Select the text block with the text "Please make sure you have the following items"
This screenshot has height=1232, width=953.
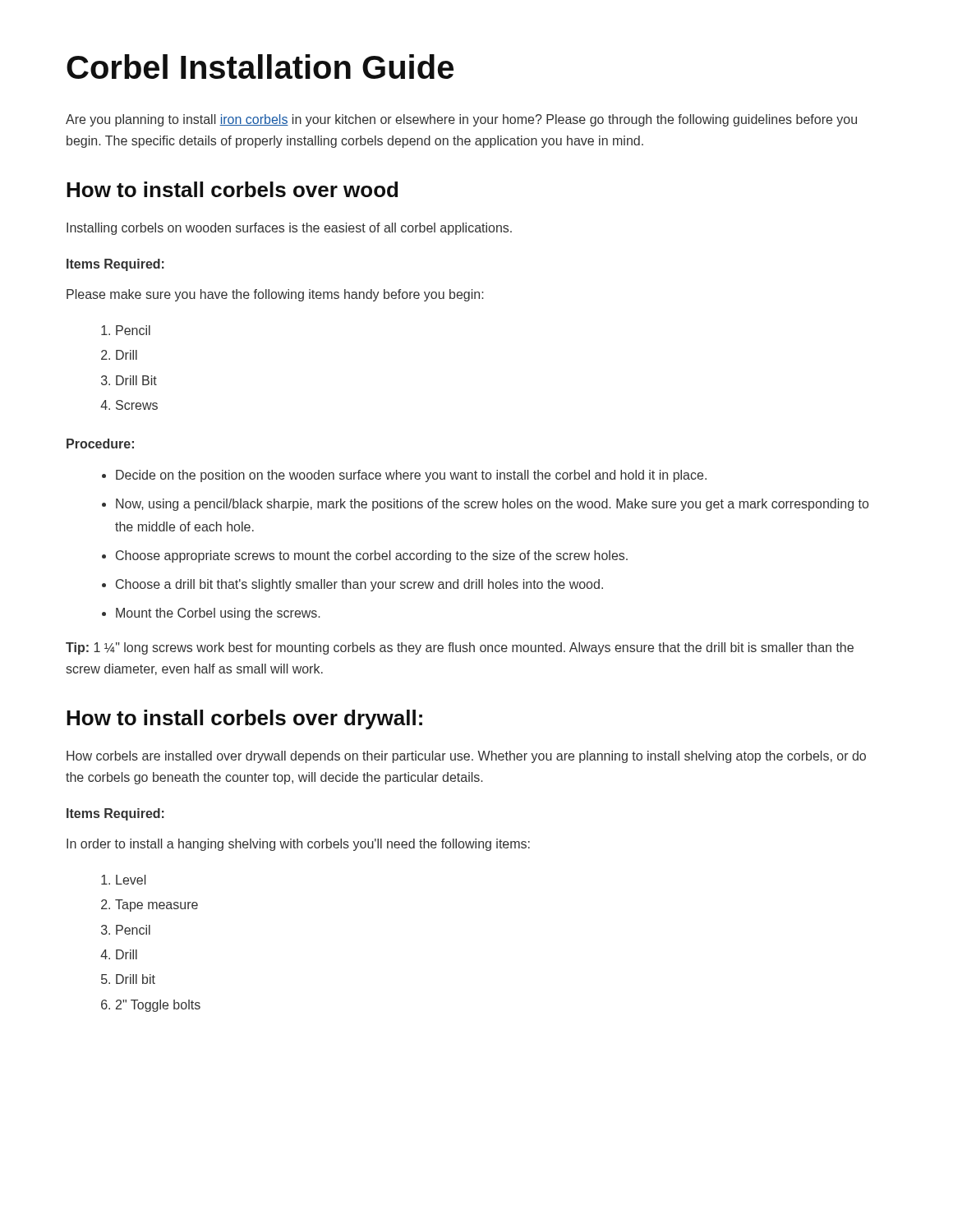click(x=476, y=295)
